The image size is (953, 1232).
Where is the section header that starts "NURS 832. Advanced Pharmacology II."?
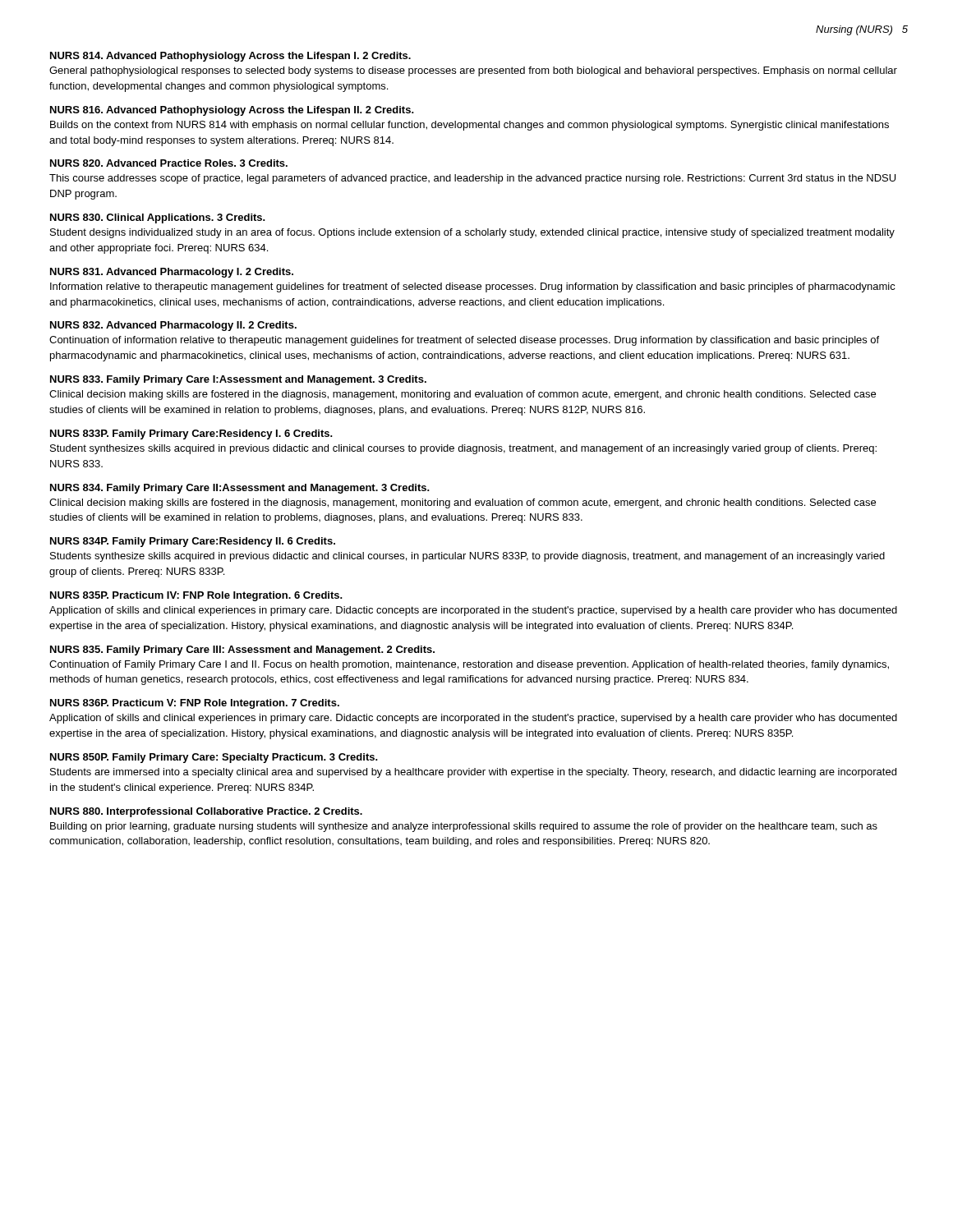(x=479, y=342)
